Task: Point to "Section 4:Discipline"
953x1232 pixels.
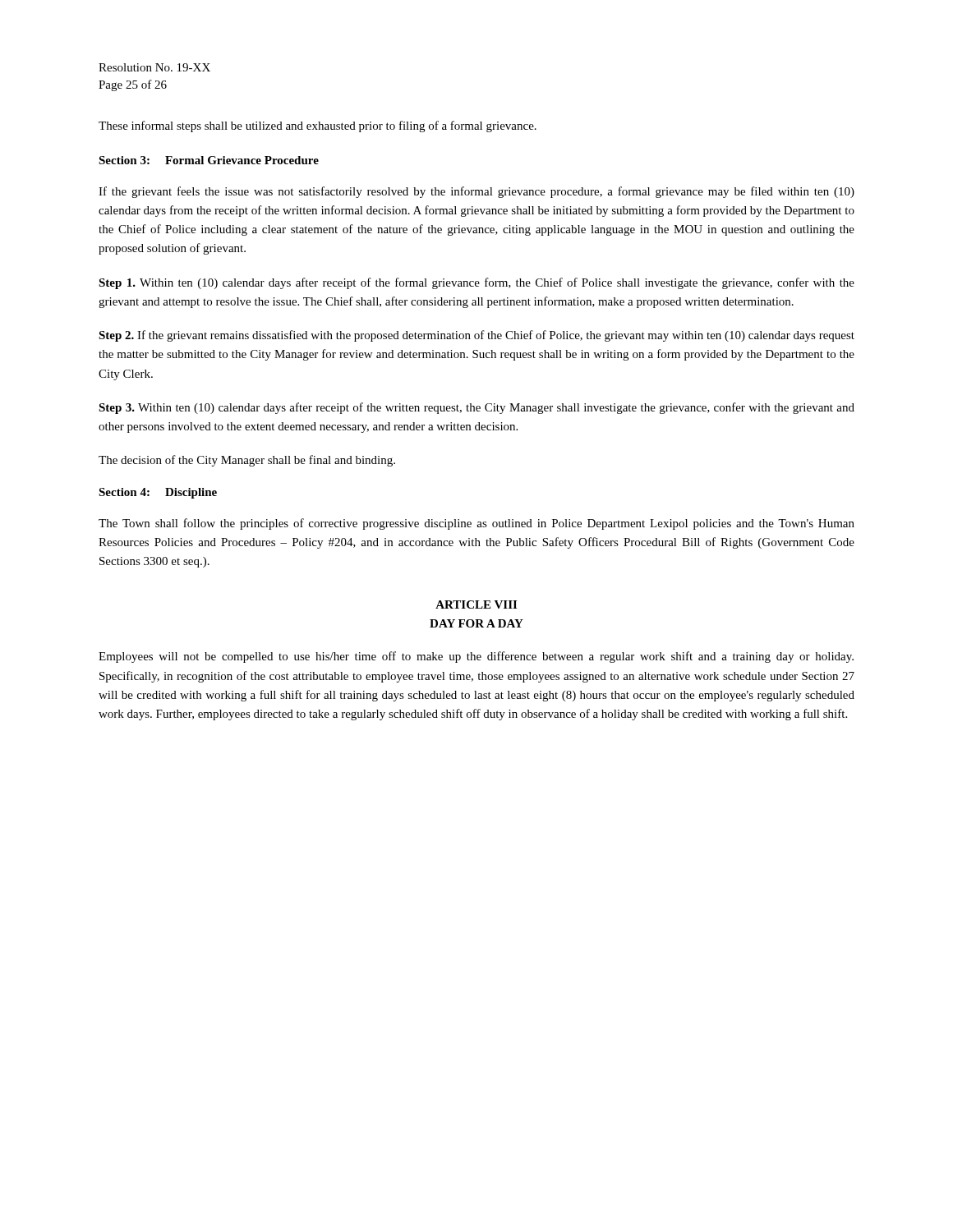Action: point(158,492)
